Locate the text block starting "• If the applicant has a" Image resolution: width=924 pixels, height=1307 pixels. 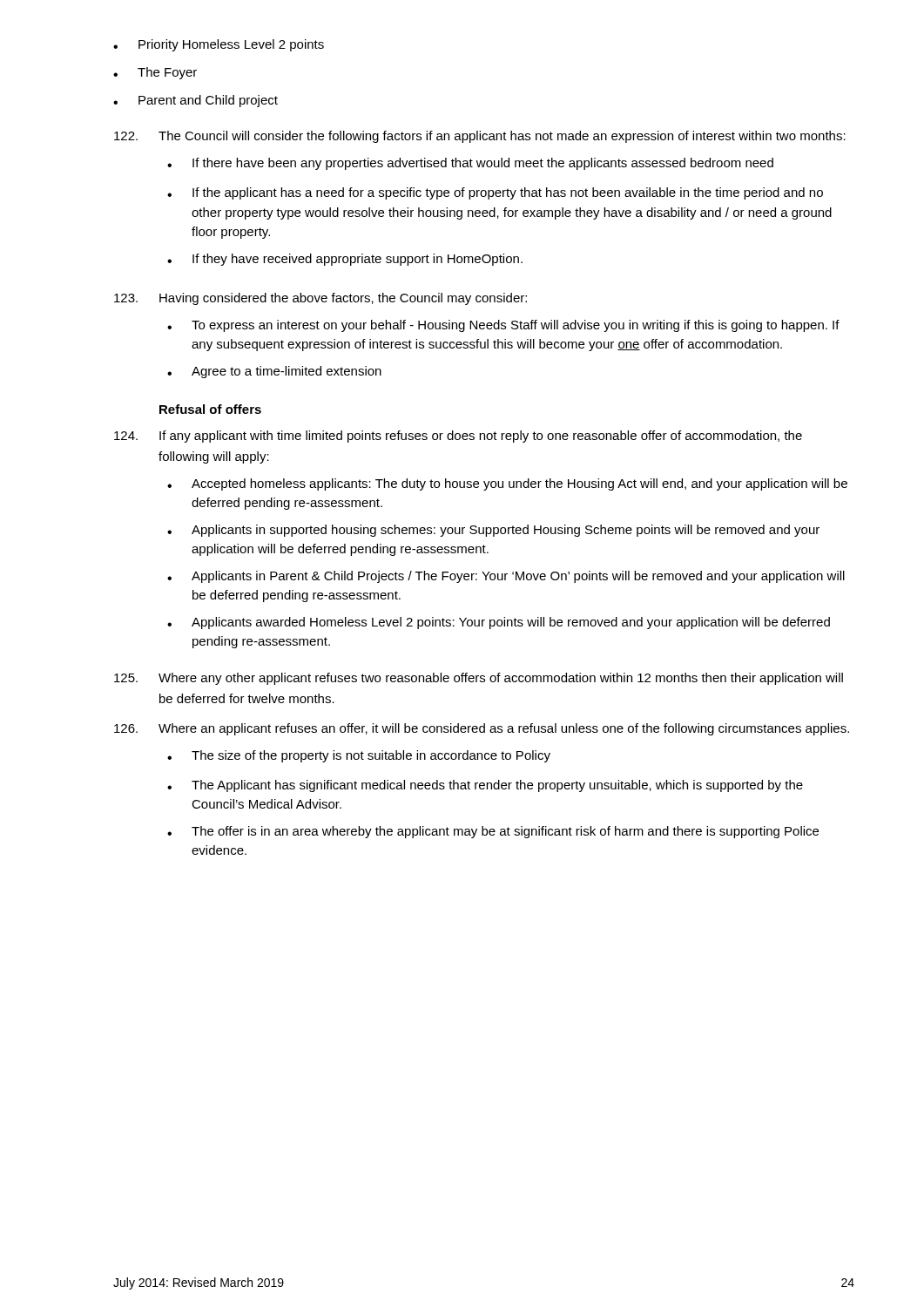coord(511,212)
